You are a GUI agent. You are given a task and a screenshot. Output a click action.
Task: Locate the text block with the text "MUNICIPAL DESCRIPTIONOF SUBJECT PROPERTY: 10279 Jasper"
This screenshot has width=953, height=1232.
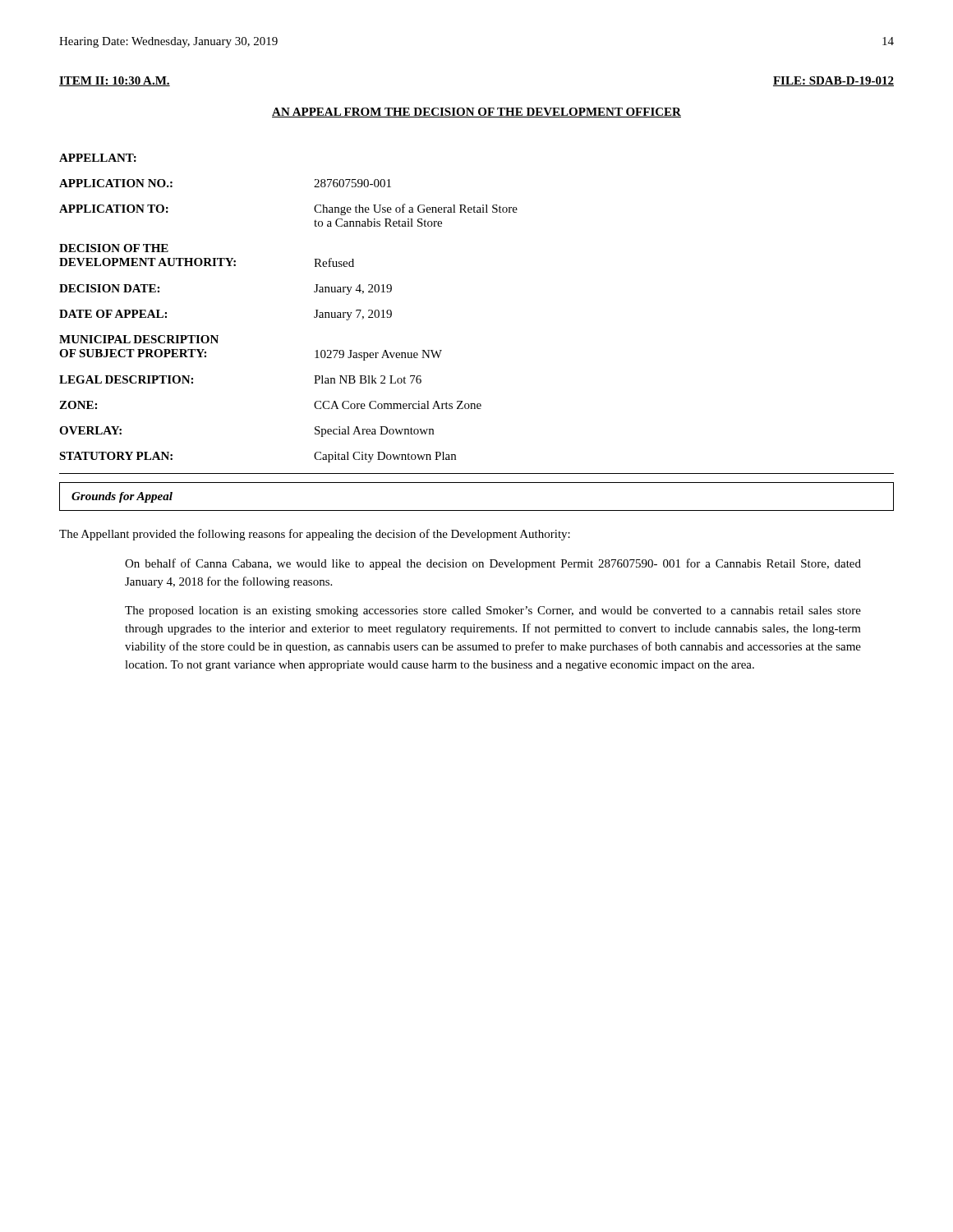[139, 339]
